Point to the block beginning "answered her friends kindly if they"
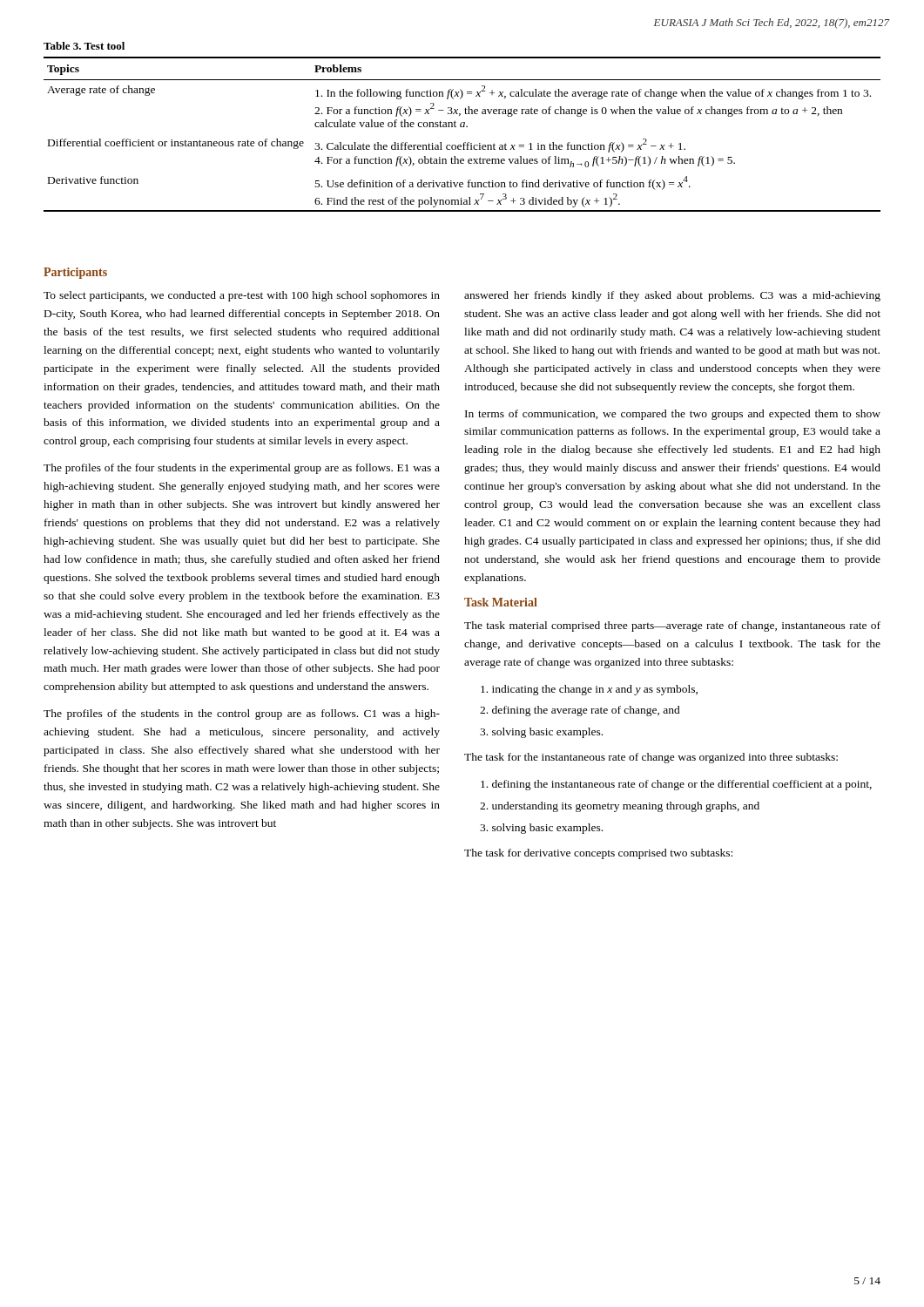Image resolution: width=924 pixels, height=1307 pixels. tap(672, 341)
